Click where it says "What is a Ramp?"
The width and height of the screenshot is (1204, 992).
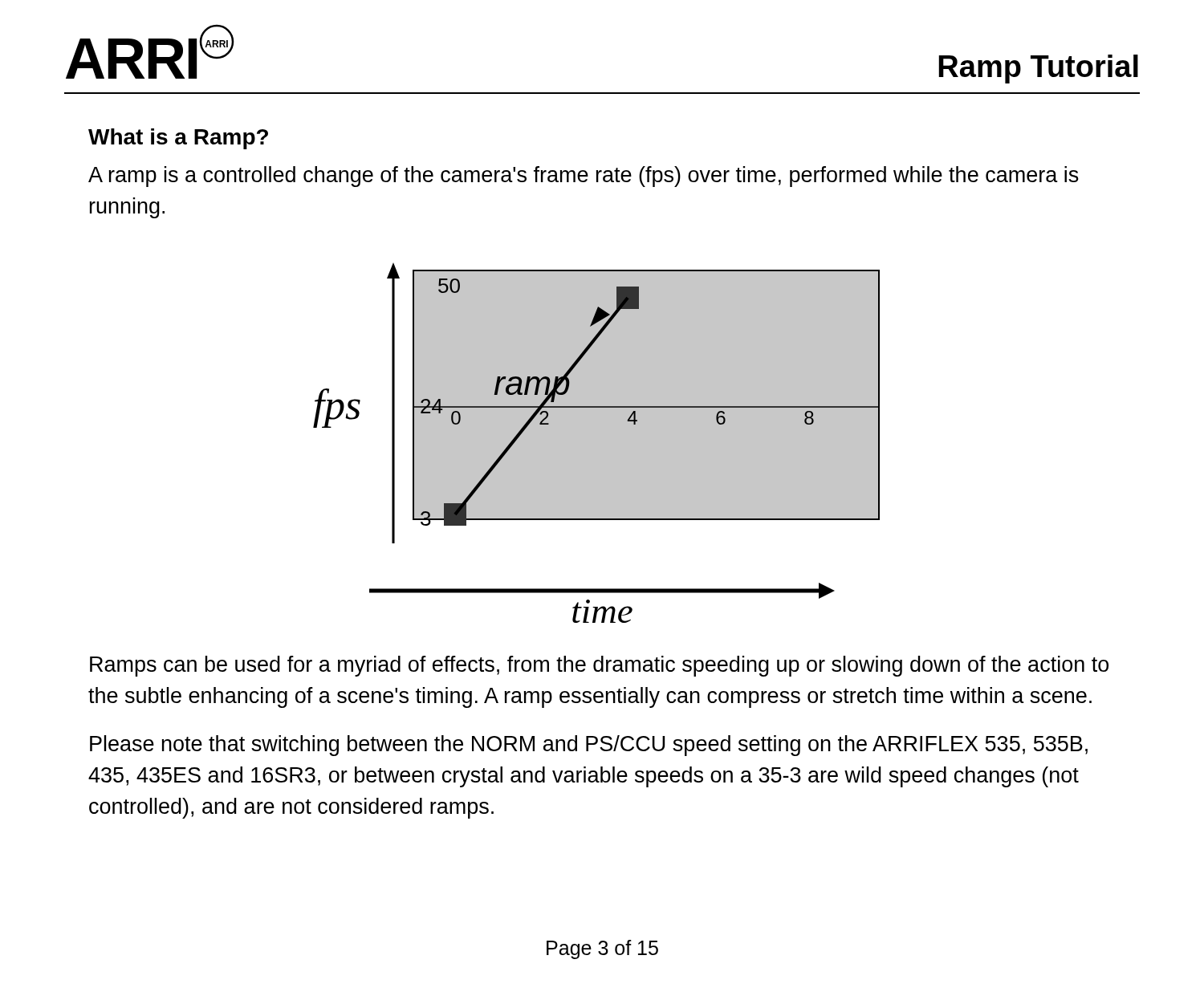pos(179,137)
